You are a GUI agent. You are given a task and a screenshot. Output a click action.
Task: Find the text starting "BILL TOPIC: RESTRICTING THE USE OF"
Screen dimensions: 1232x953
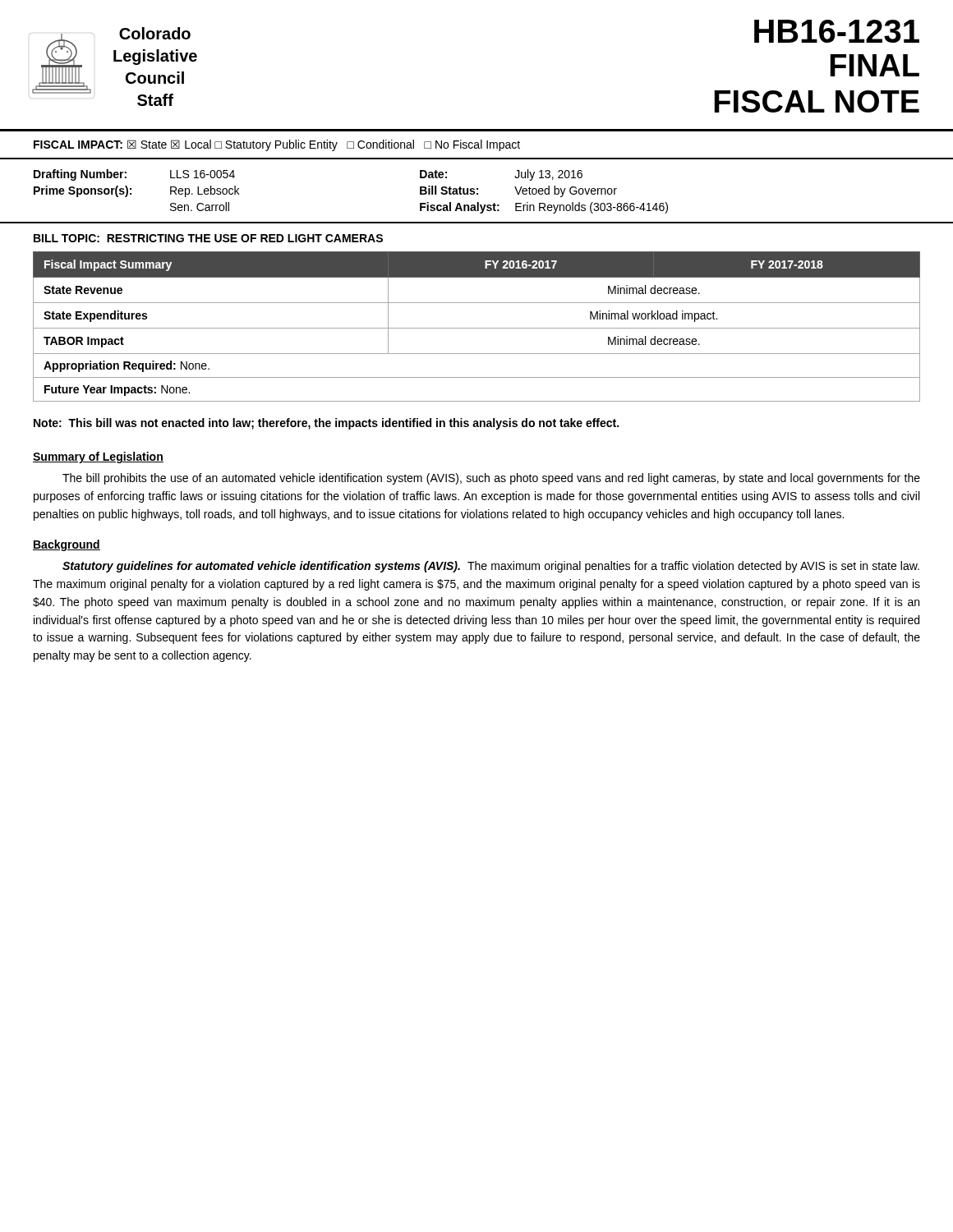pyautogui.click(x=208, y=239)
